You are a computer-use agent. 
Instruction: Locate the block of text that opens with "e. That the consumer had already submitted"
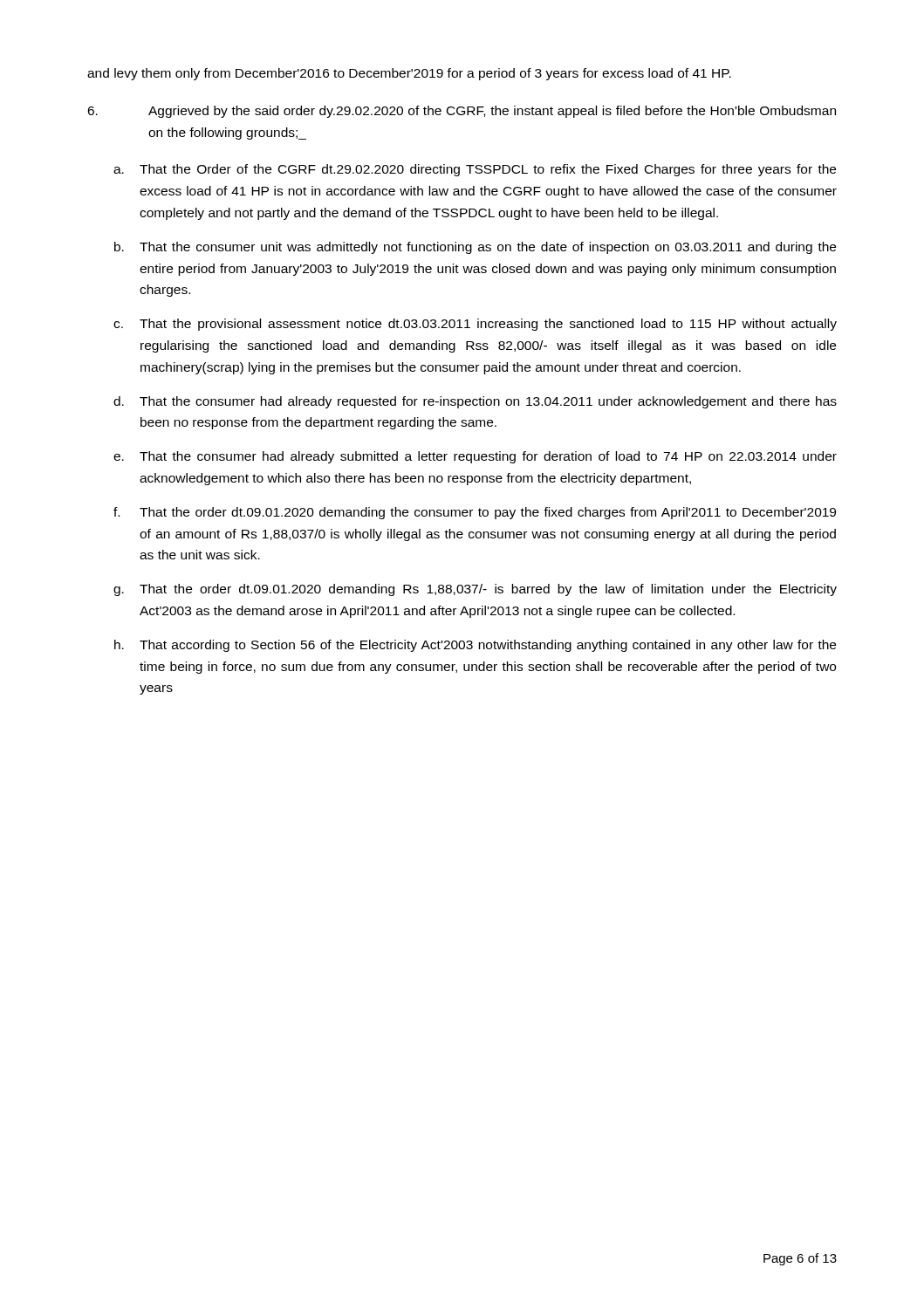(x=475, y=468)
